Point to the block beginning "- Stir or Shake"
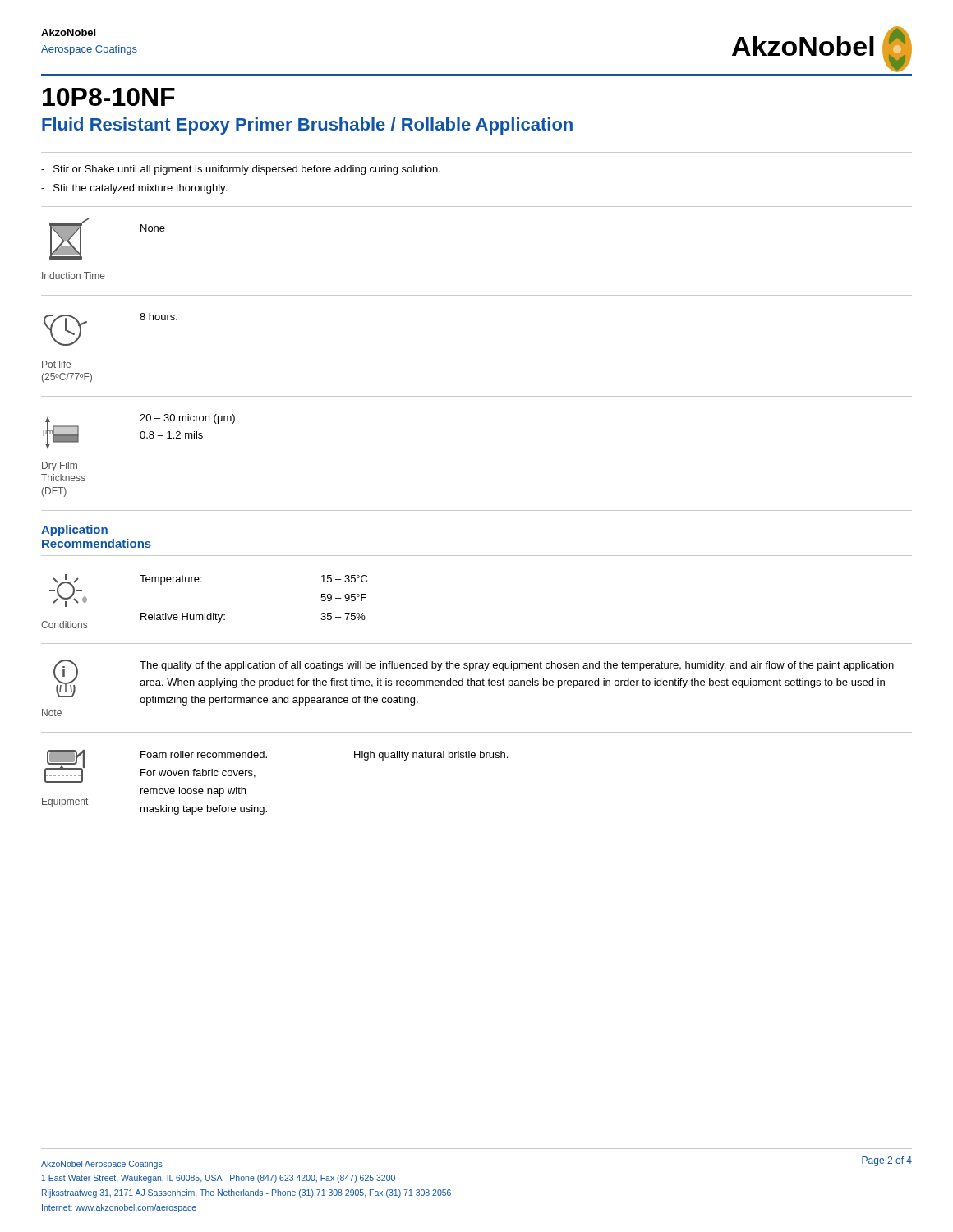 pyautogui.click(x=241, y=169)
